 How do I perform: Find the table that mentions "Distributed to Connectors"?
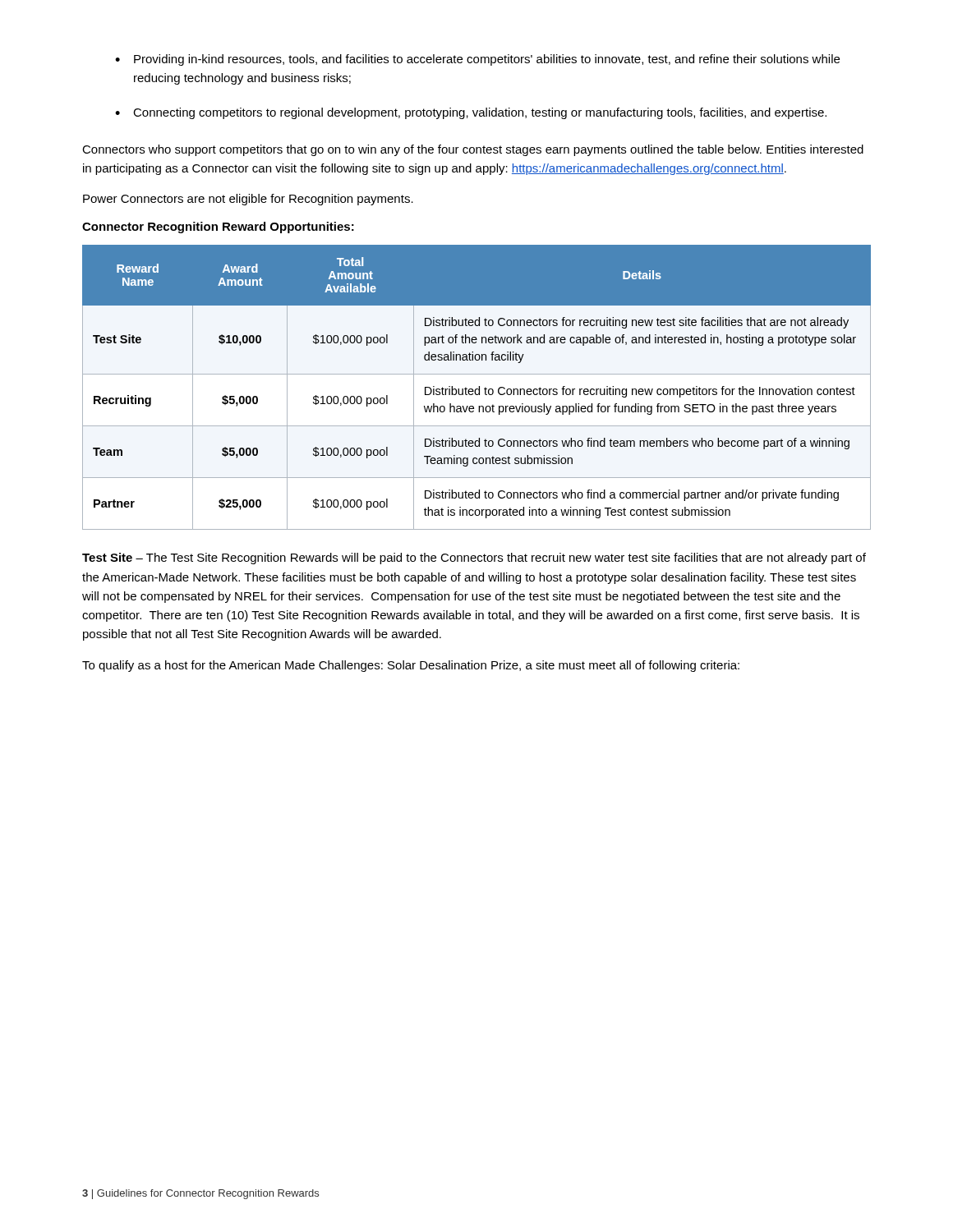pyautogui.click(x=476, y=388)
